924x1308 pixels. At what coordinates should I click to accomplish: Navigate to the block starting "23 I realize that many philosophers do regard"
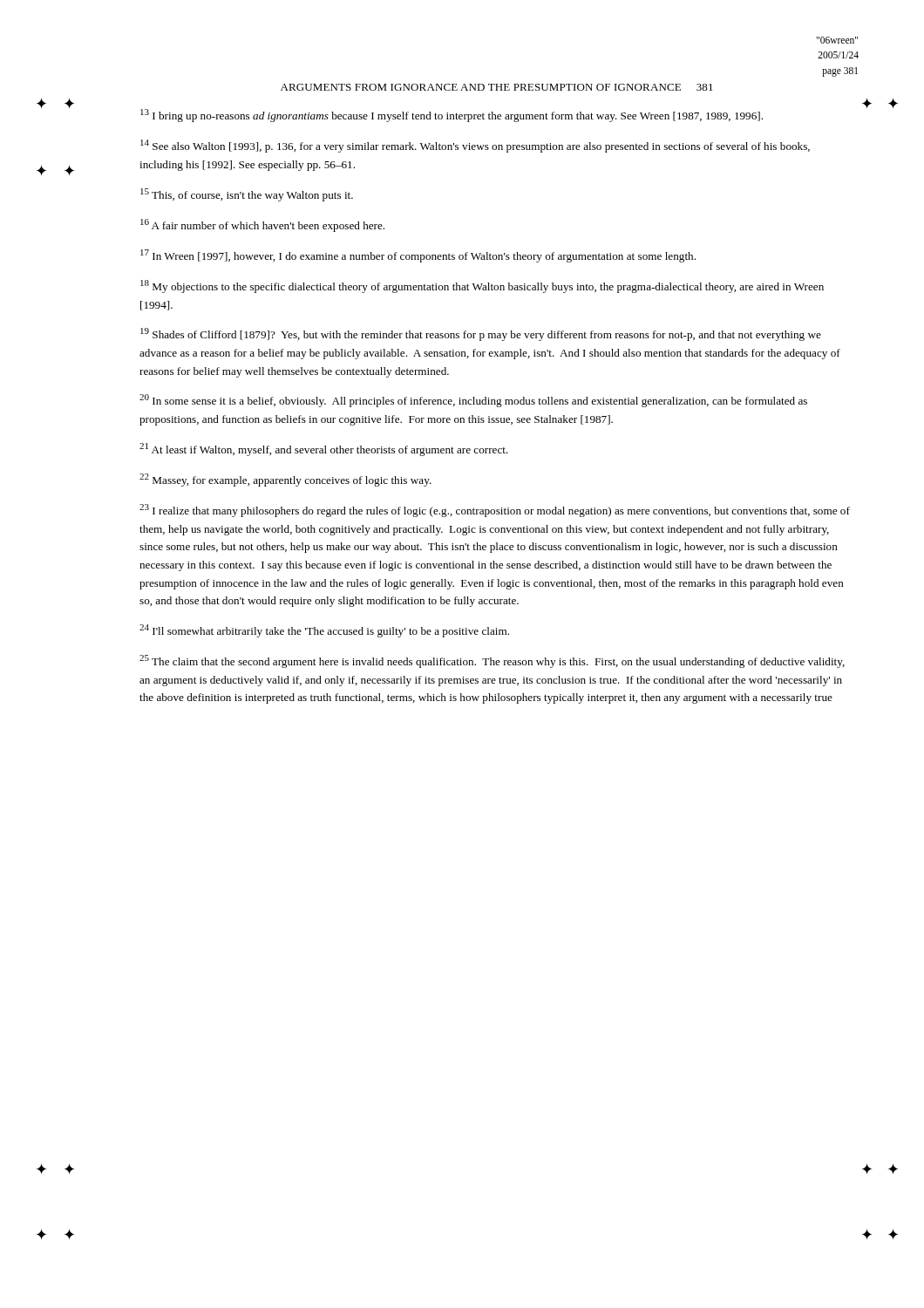coord(495,554)
